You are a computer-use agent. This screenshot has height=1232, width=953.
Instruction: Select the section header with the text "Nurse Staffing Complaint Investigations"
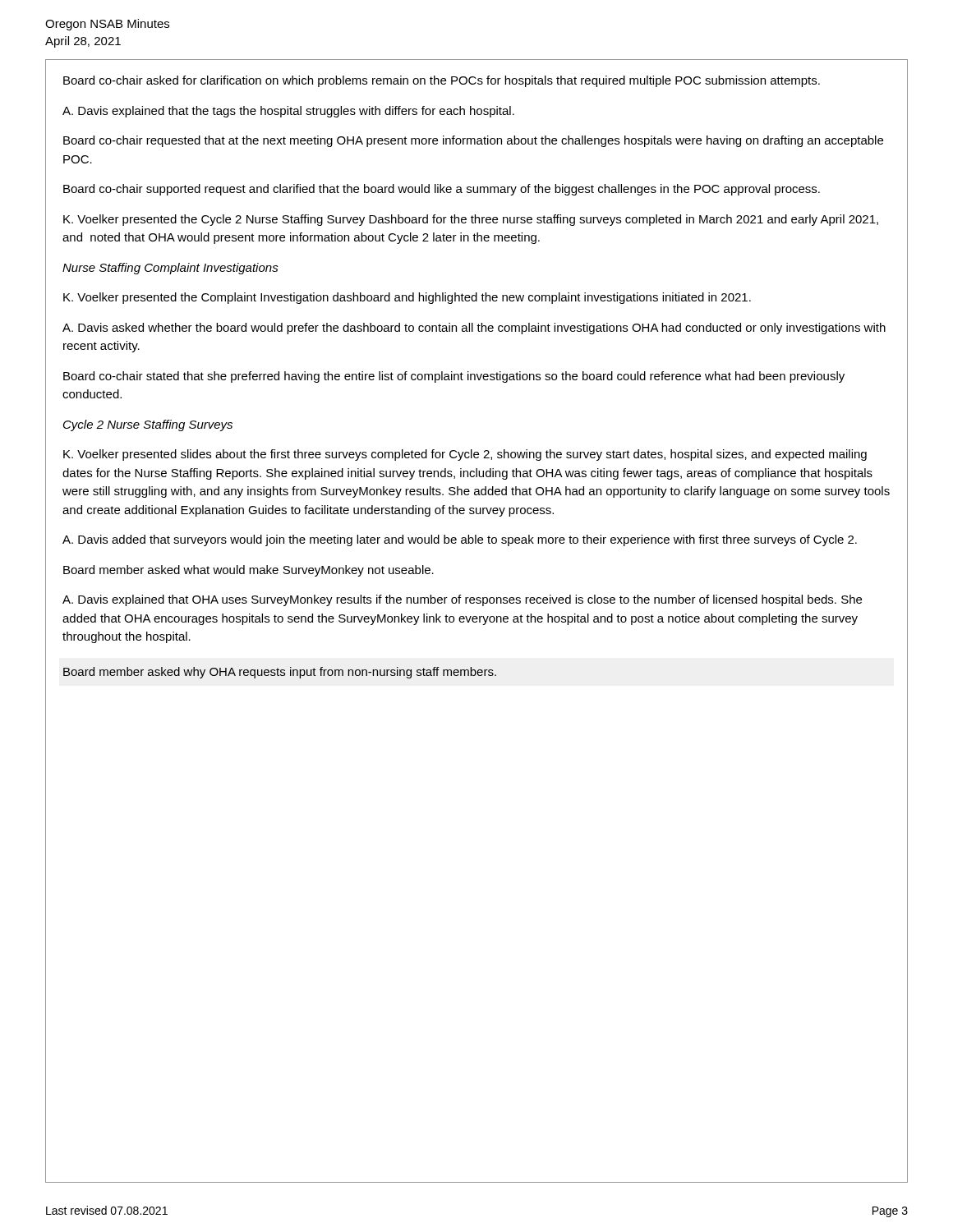coord(170,267)
